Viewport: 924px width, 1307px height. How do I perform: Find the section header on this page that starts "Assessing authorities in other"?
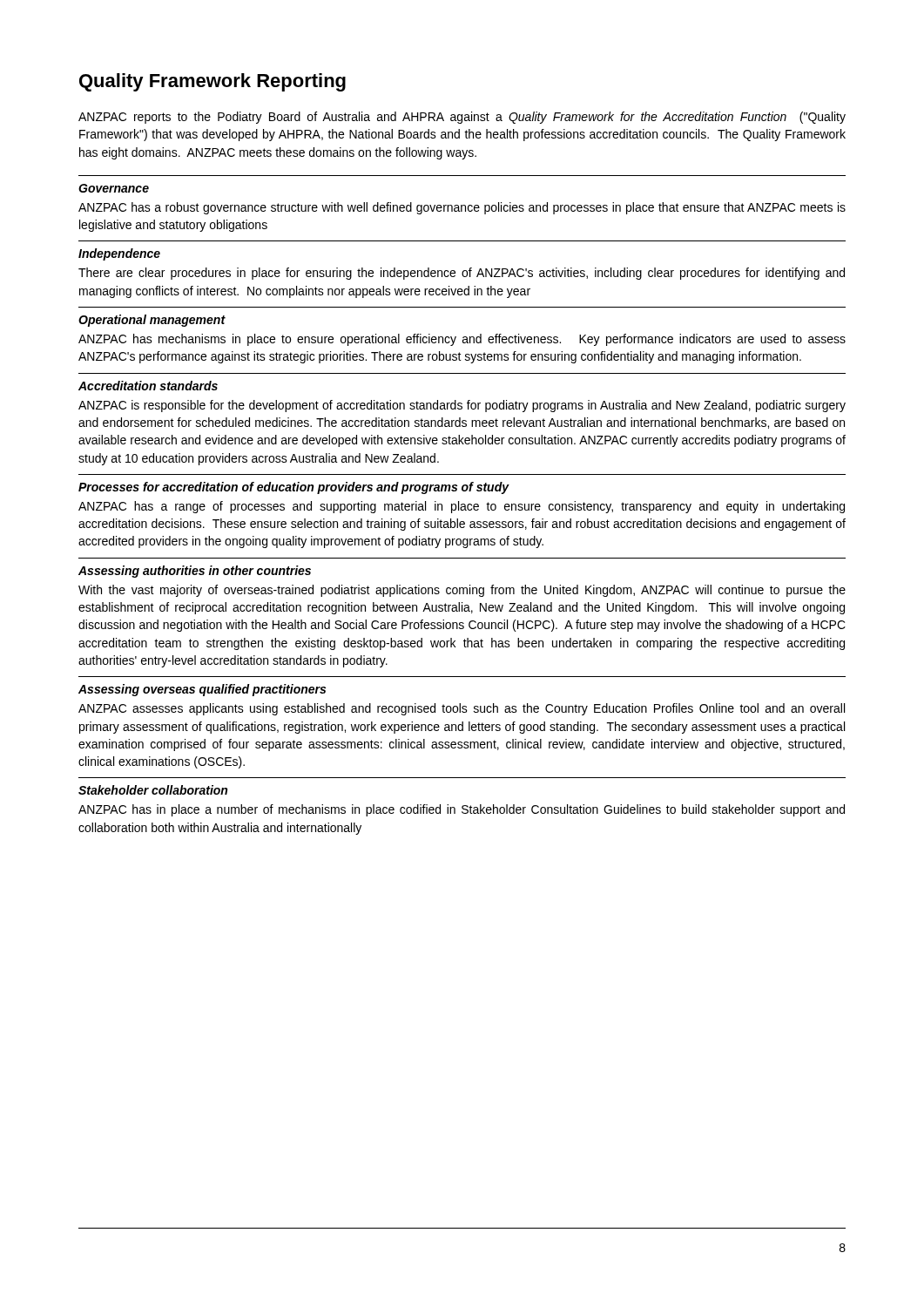(x=195, y=571)
